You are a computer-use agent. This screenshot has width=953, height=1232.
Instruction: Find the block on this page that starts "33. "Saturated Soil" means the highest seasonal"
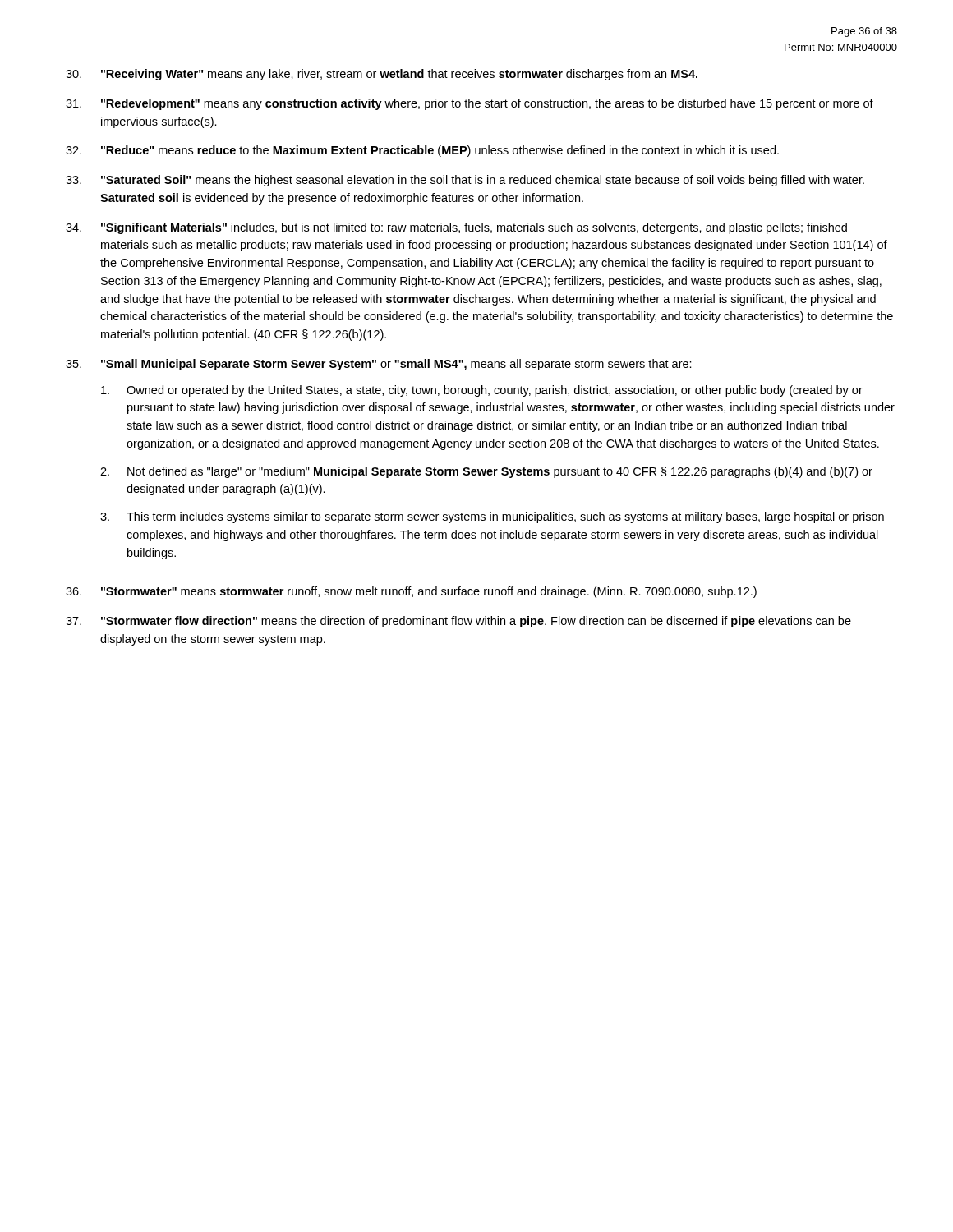click(x=481, y=189)
